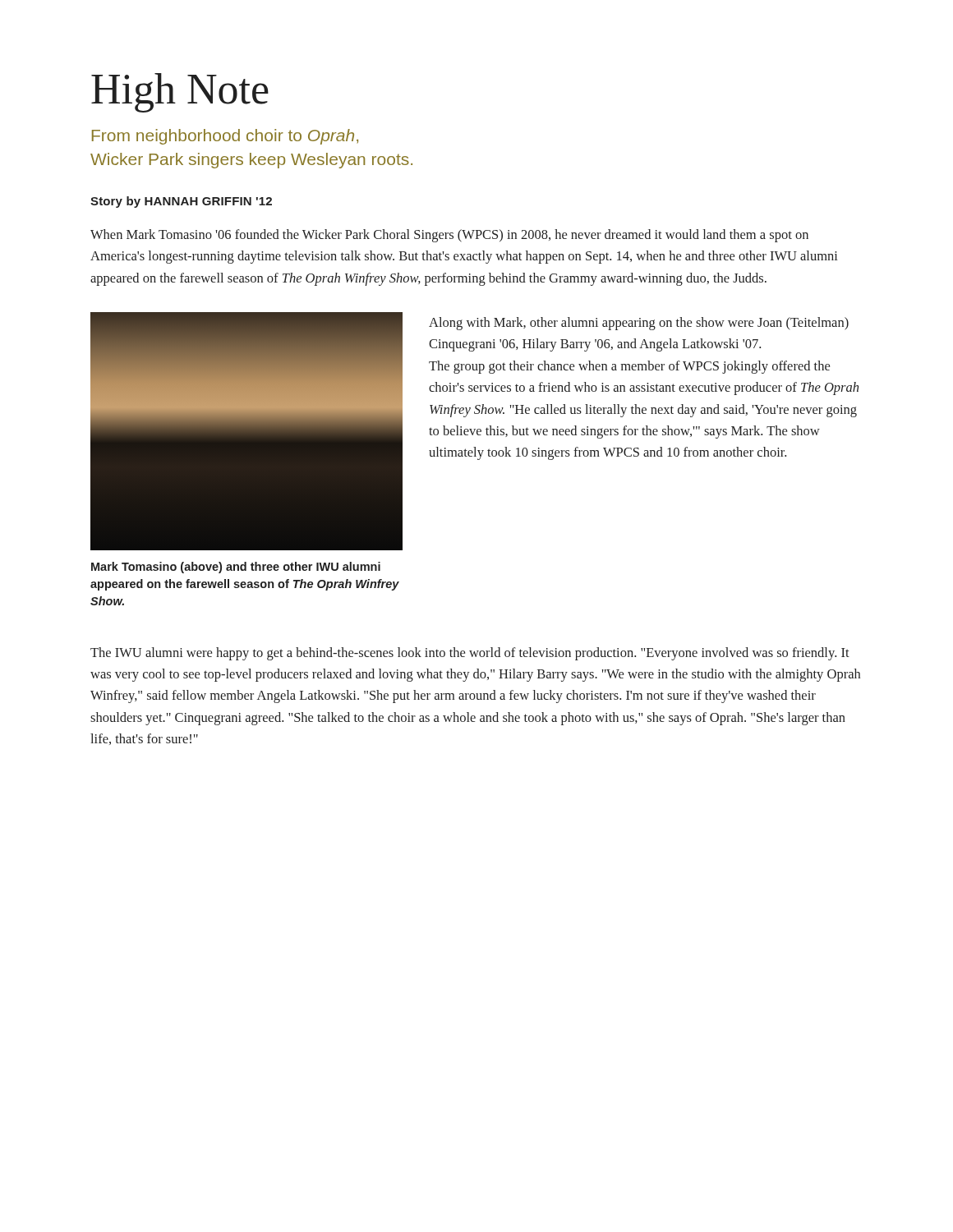Find the block on this page that starts "The IWU alumni were happy to"
Viewport: 953px width, 1232px height.
[x=476, y=696]
